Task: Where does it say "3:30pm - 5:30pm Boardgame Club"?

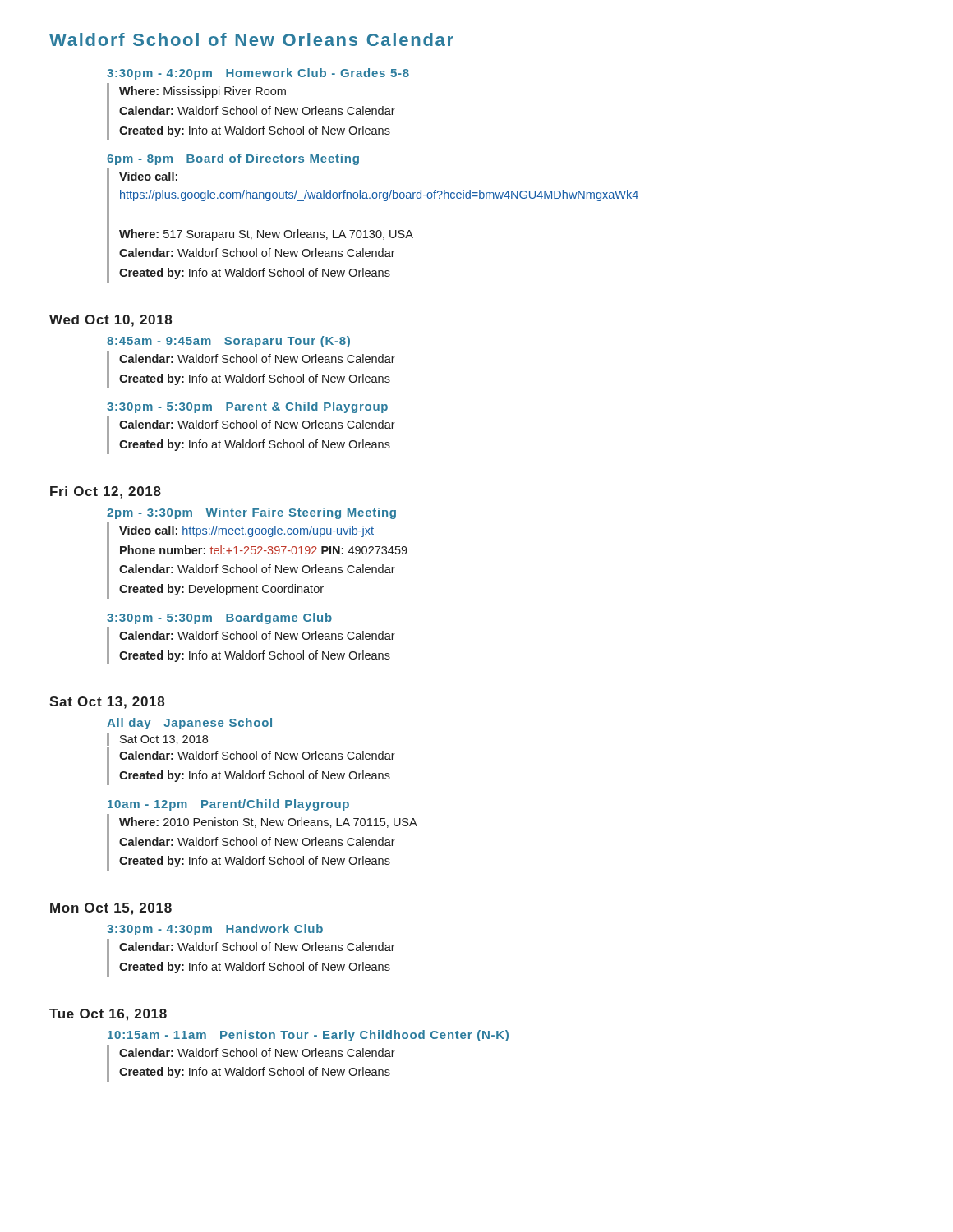Action: [170, 617]
